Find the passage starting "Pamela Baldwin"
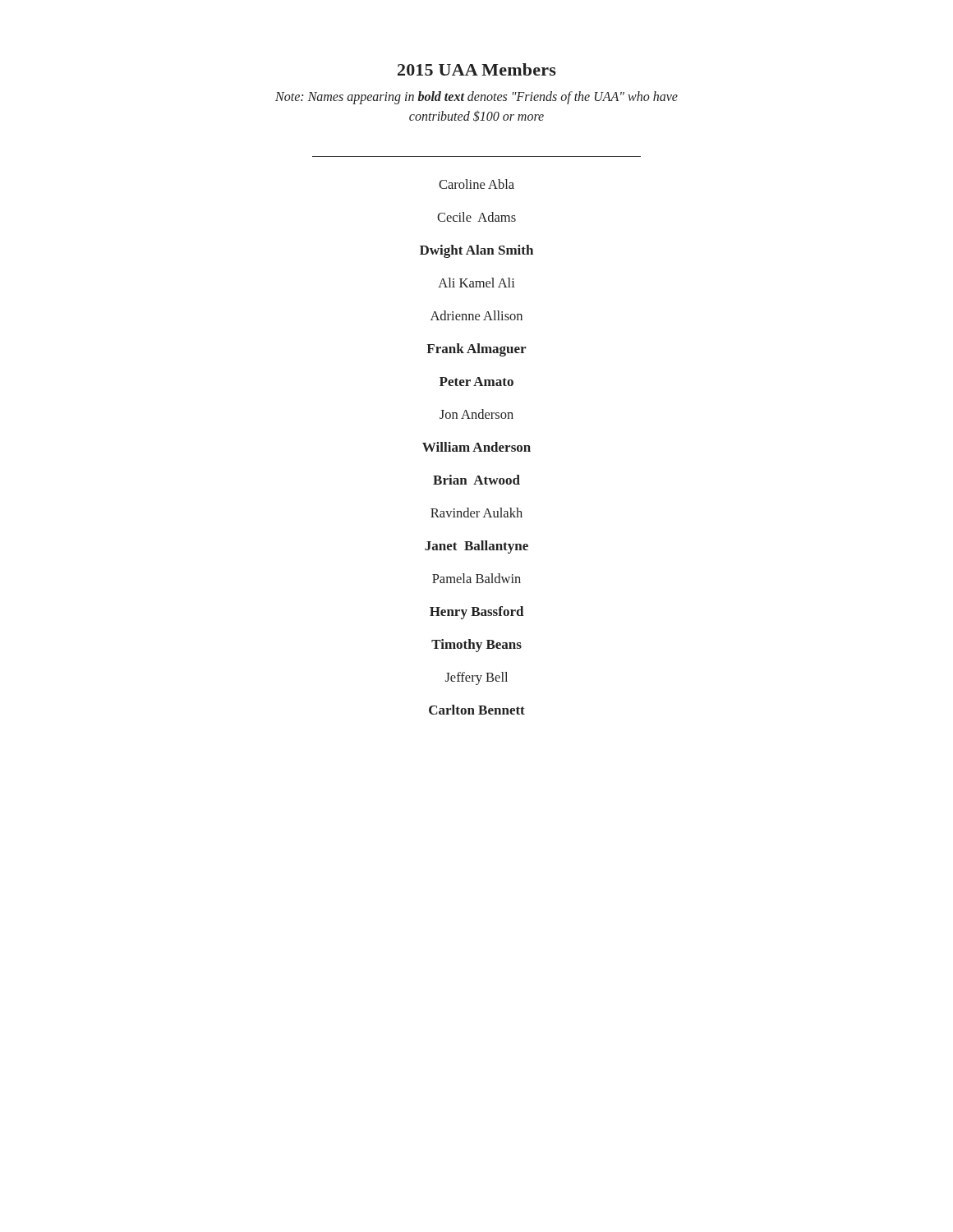Viewport: 953px width, 1232px height. point(476,579)
